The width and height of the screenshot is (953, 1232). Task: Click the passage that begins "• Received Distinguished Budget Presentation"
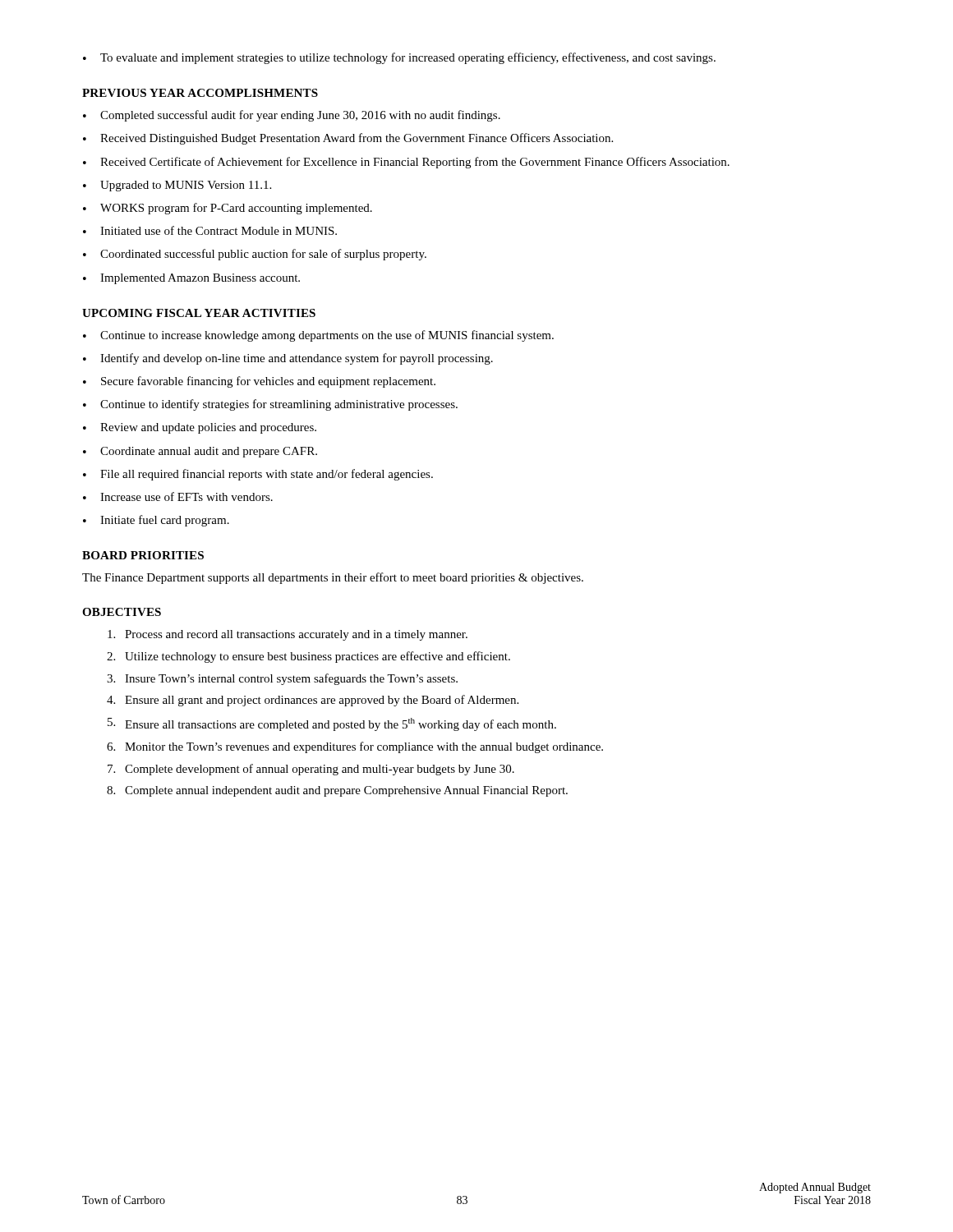coord(476,140)
